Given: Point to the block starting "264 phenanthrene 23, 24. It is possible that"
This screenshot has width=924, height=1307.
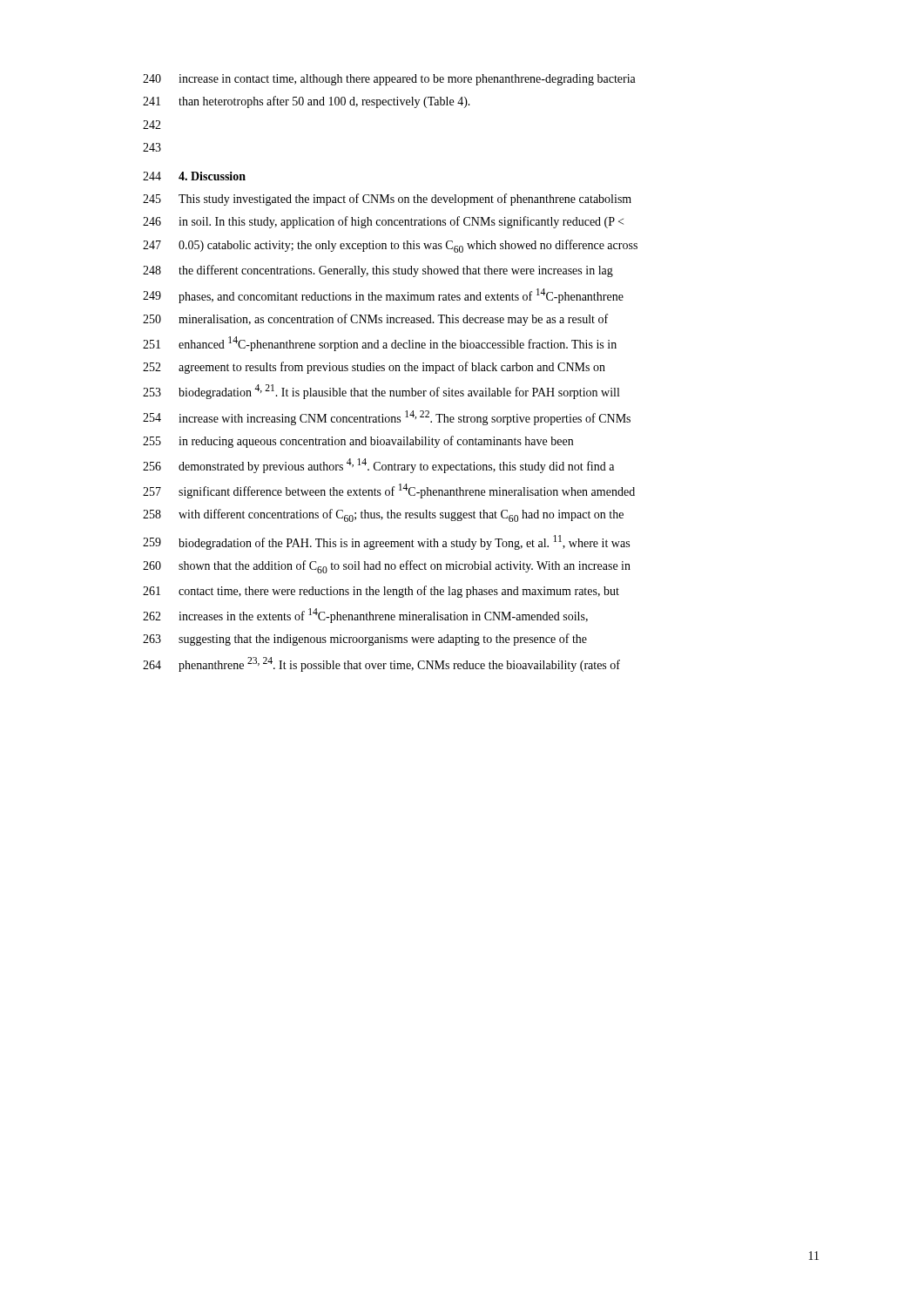Looking at the screenshot, I should (x=427, y=664).
